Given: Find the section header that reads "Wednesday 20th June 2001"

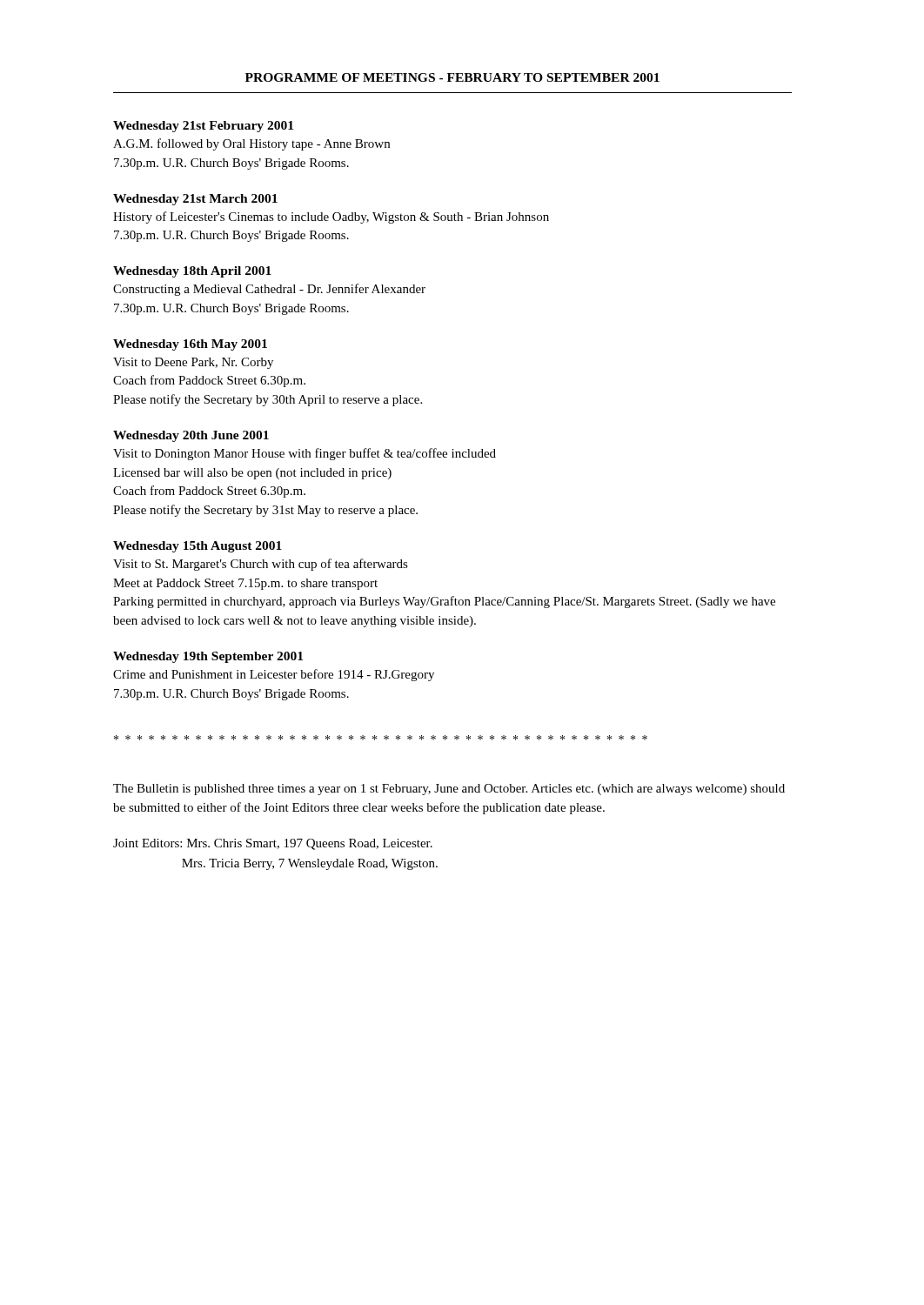Looking at the screenshot, I should [x=191, y=434].
